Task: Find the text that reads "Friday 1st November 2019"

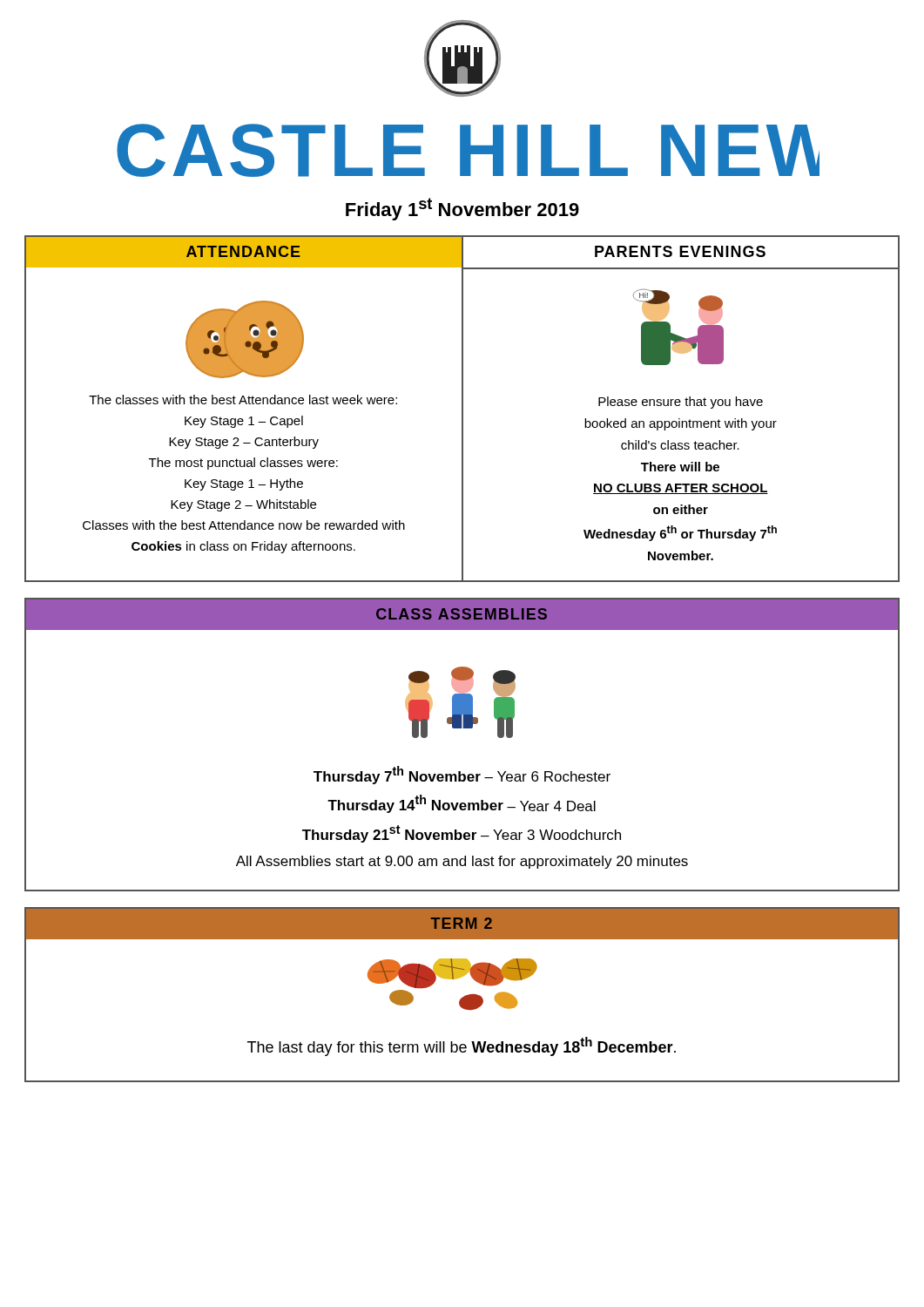Action: (x=462, y=208)
